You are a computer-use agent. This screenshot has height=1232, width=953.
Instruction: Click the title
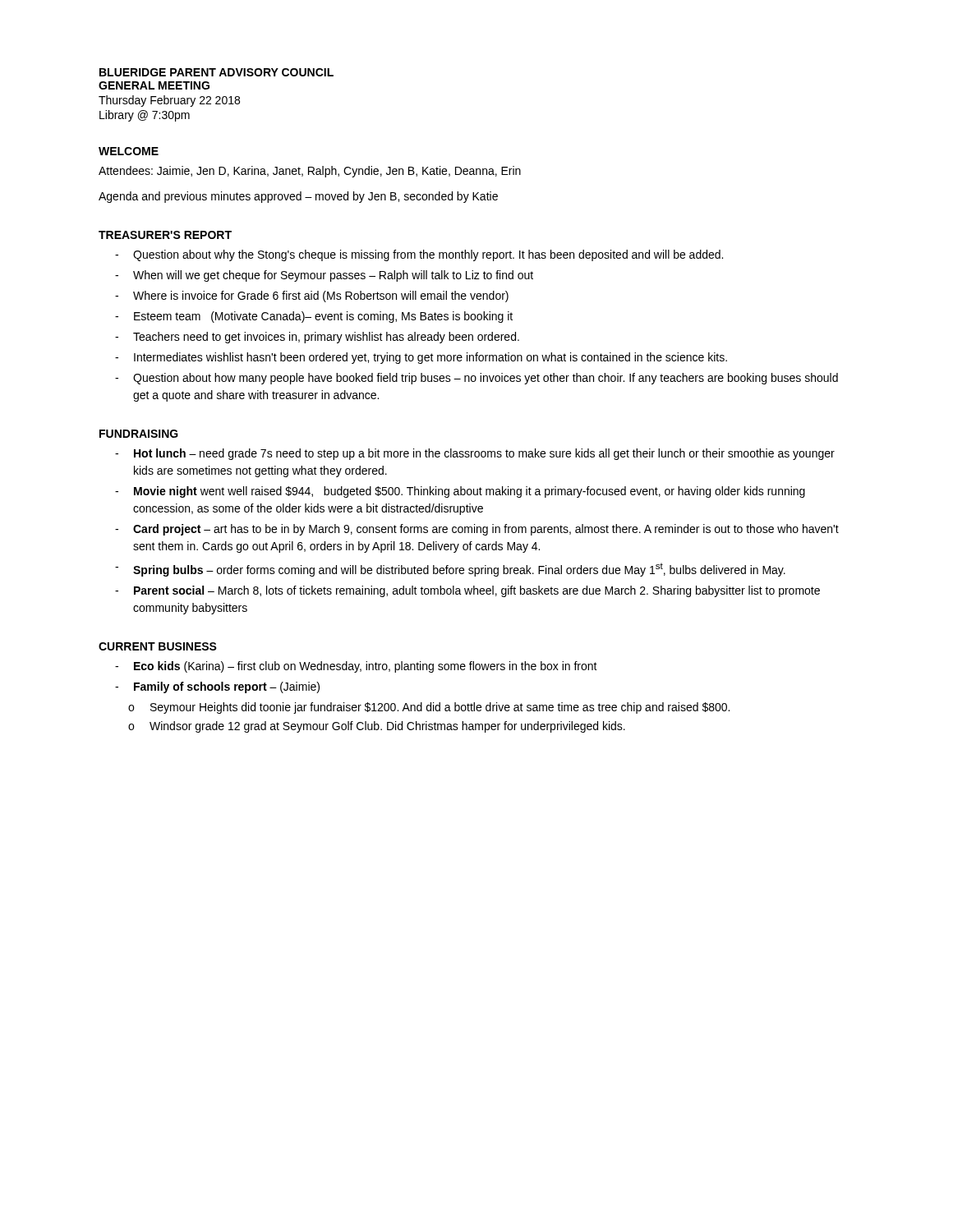pyautogui.click(x=476, y=94)
